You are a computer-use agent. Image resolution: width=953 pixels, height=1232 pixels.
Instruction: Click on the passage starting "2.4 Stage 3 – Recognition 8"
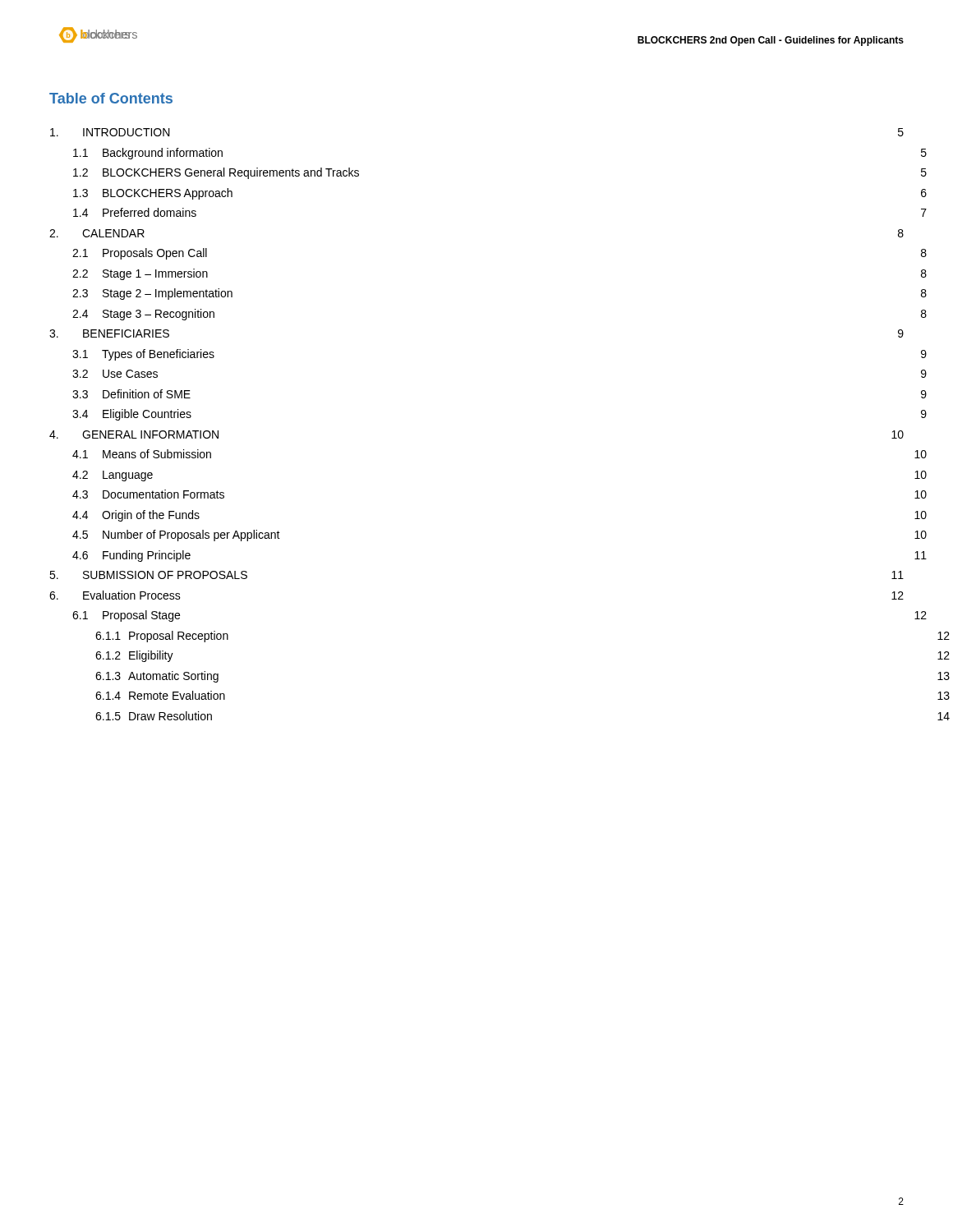(x=158, y=314)
